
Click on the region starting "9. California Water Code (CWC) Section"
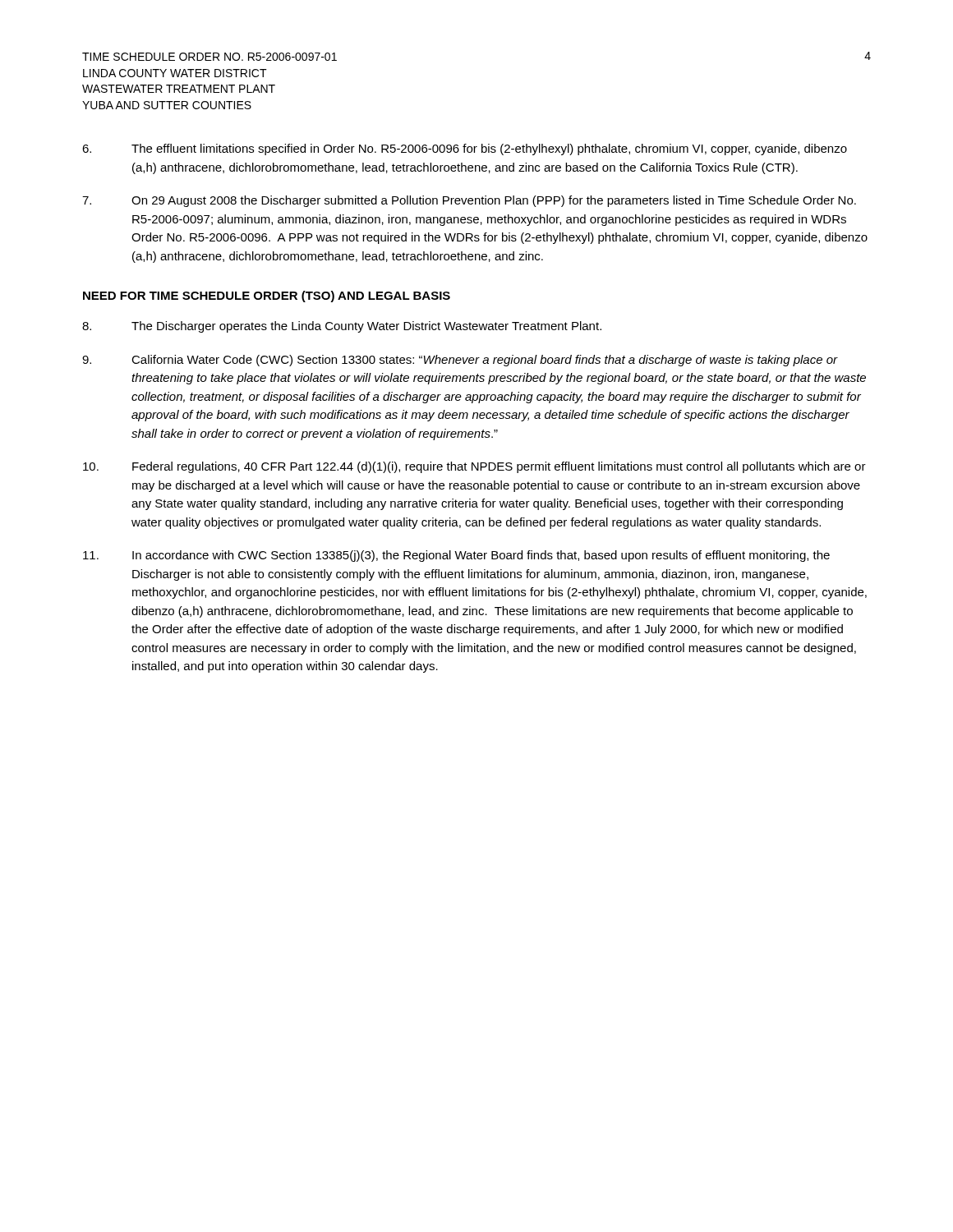[476, 397]
